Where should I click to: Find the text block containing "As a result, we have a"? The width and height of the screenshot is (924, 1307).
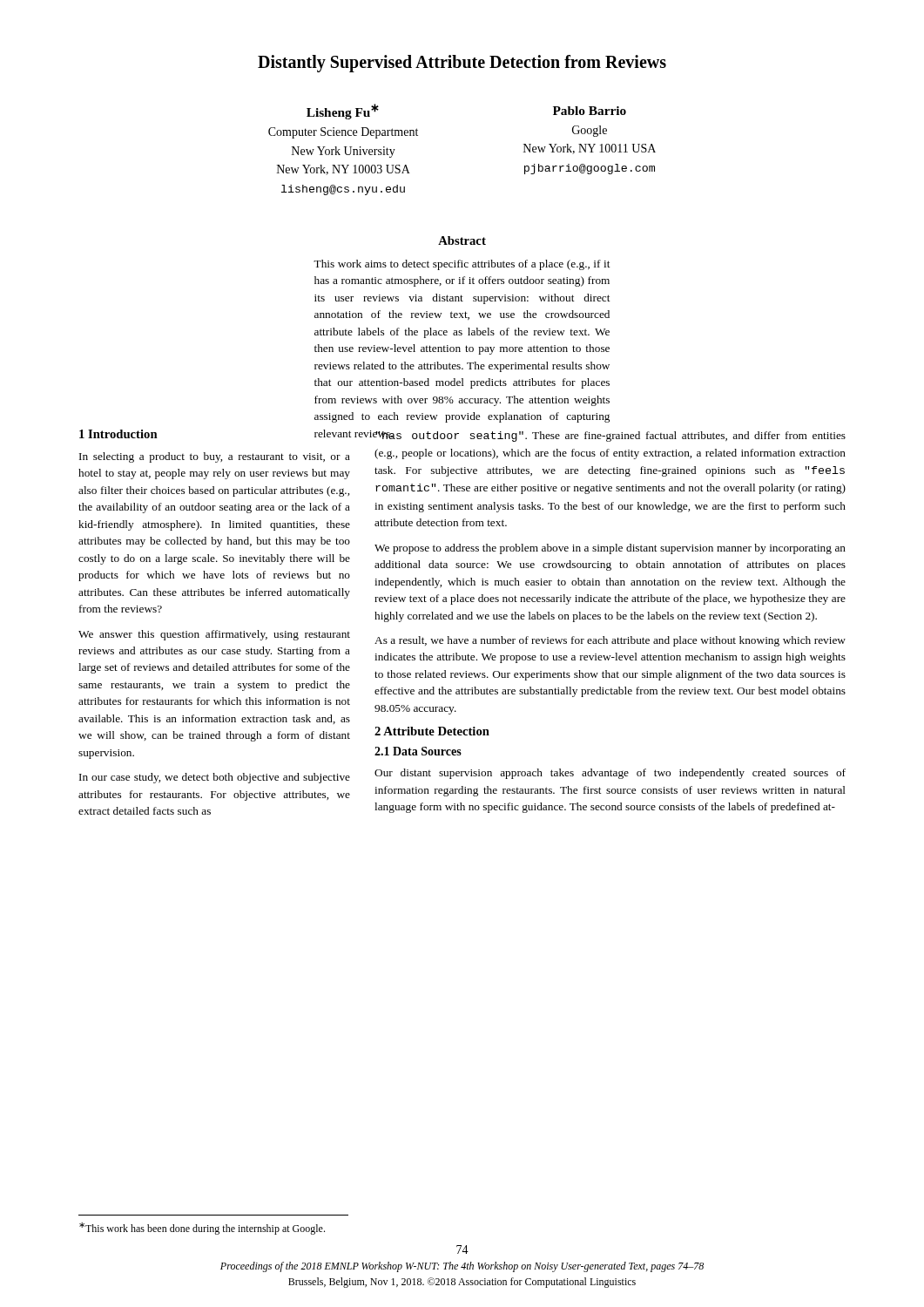click(610, 674)
